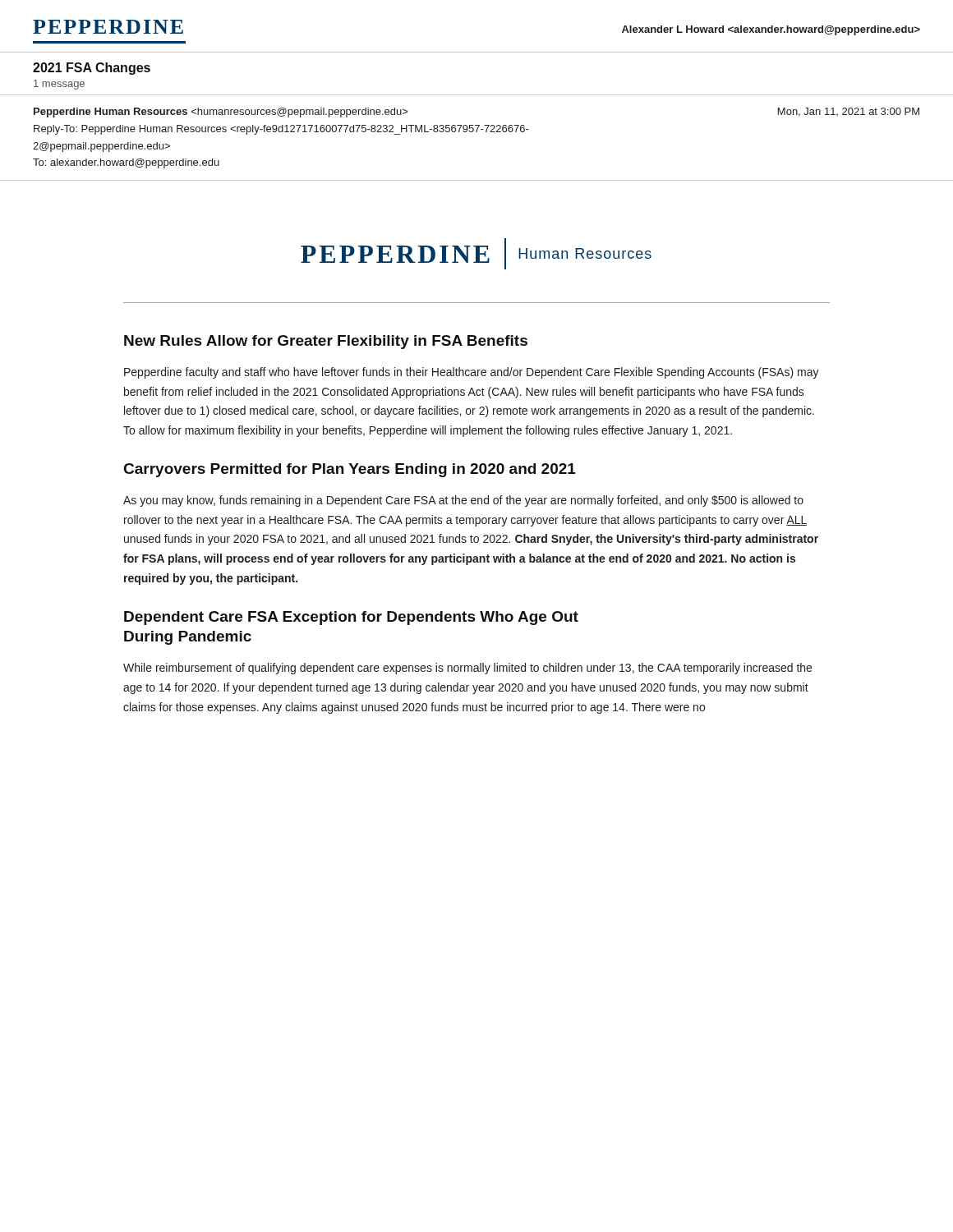Screen dimensions: 1232x953
Task: Click on the text block that reads "Pepperdine faculty and staff who have leftover"
Action: (471, 401)
